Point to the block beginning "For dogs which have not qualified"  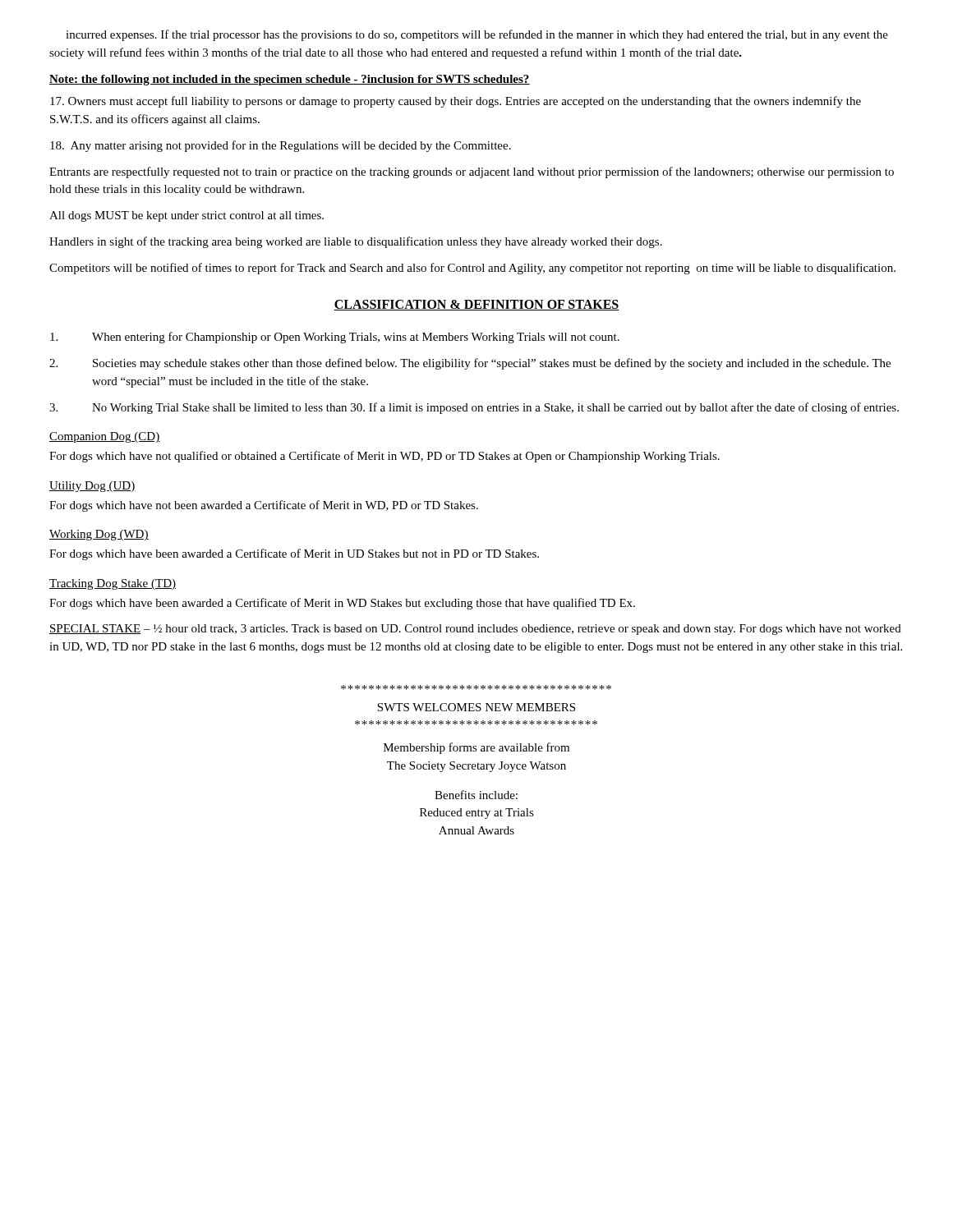[x=476, y=457]
